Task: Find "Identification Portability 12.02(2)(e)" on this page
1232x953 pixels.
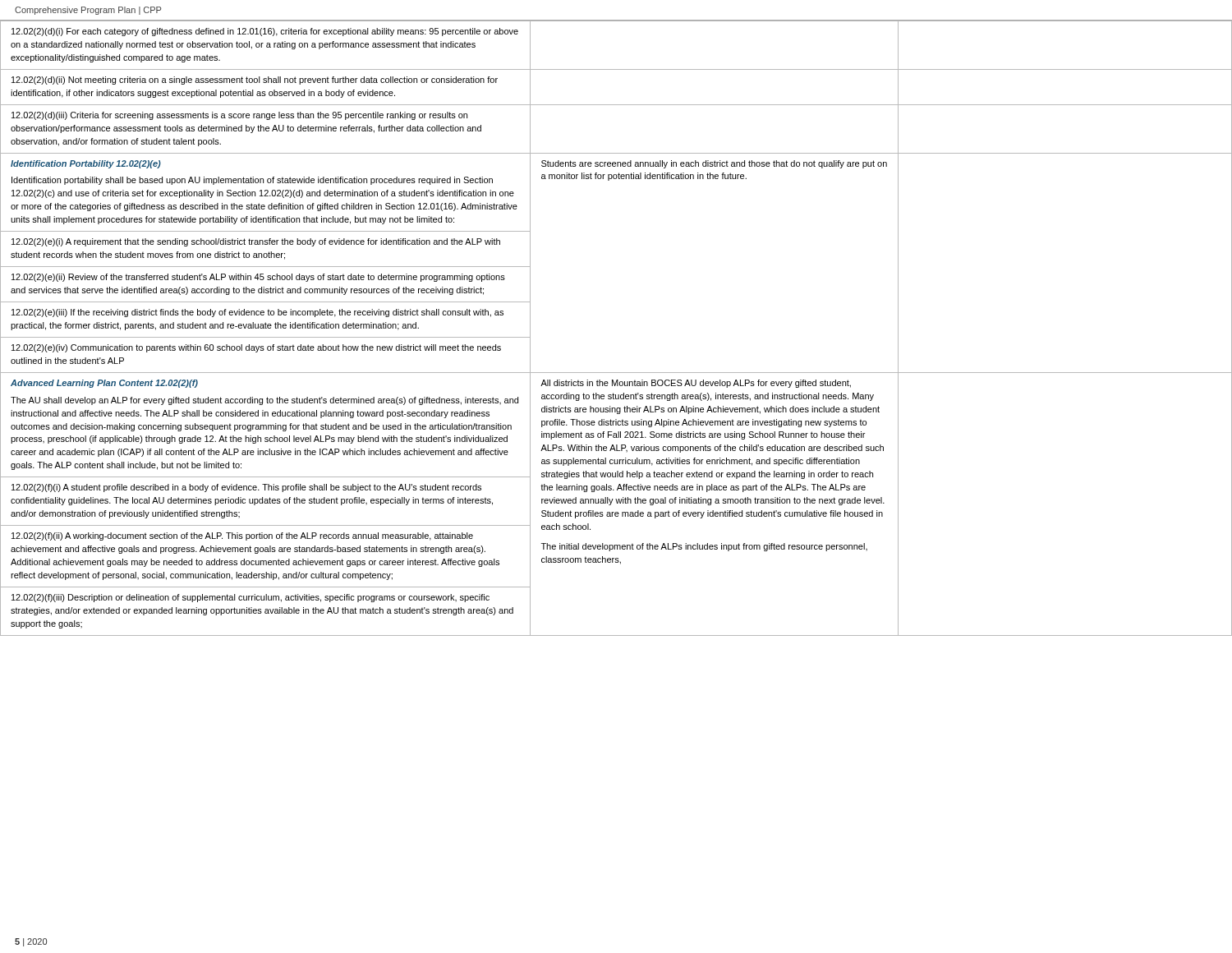Action: coord(86,163)
